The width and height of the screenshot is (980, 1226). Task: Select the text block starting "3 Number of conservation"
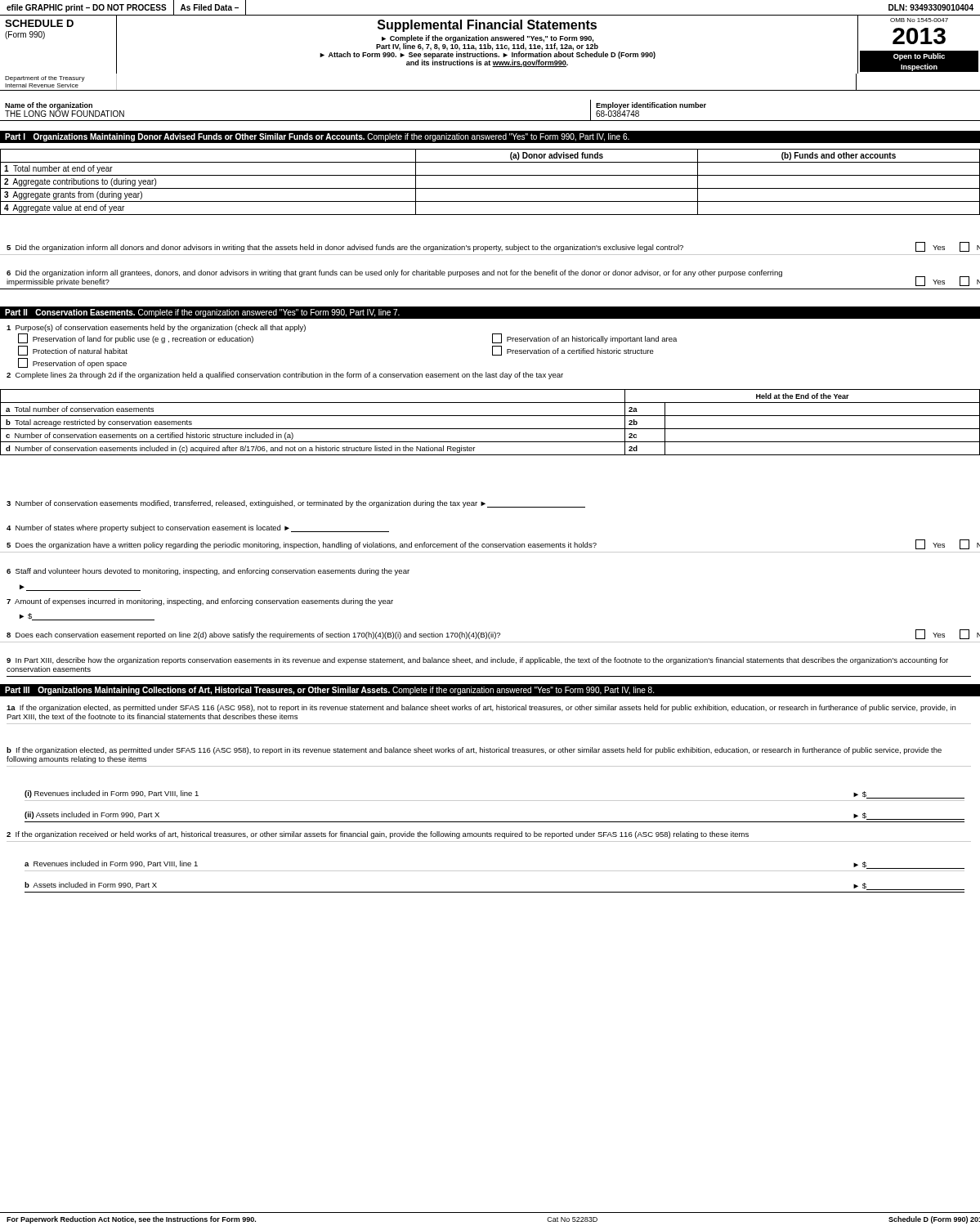[296, 502]
